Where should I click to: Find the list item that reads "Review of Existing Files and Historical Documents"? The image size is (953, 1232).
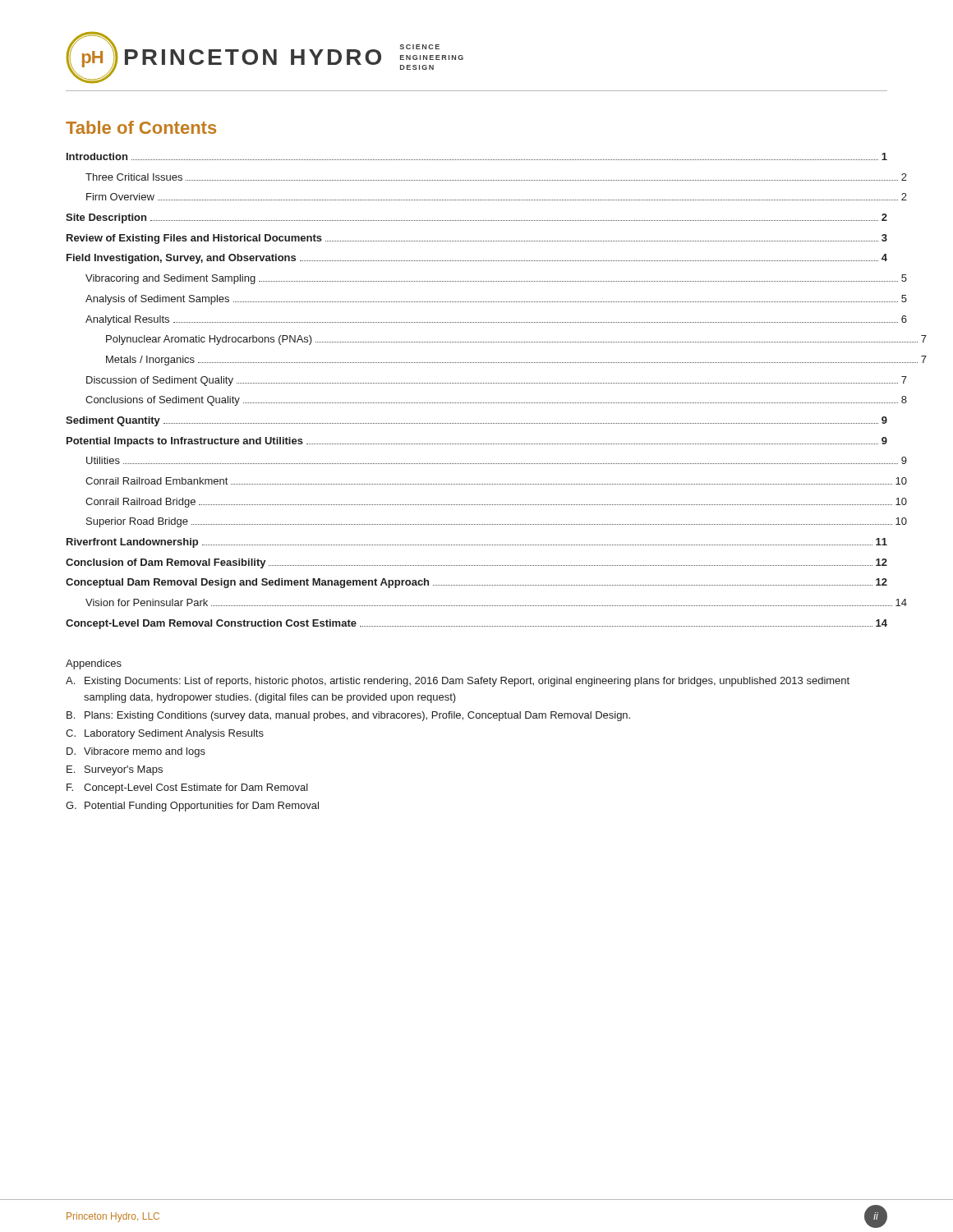(x=476, y=238)
